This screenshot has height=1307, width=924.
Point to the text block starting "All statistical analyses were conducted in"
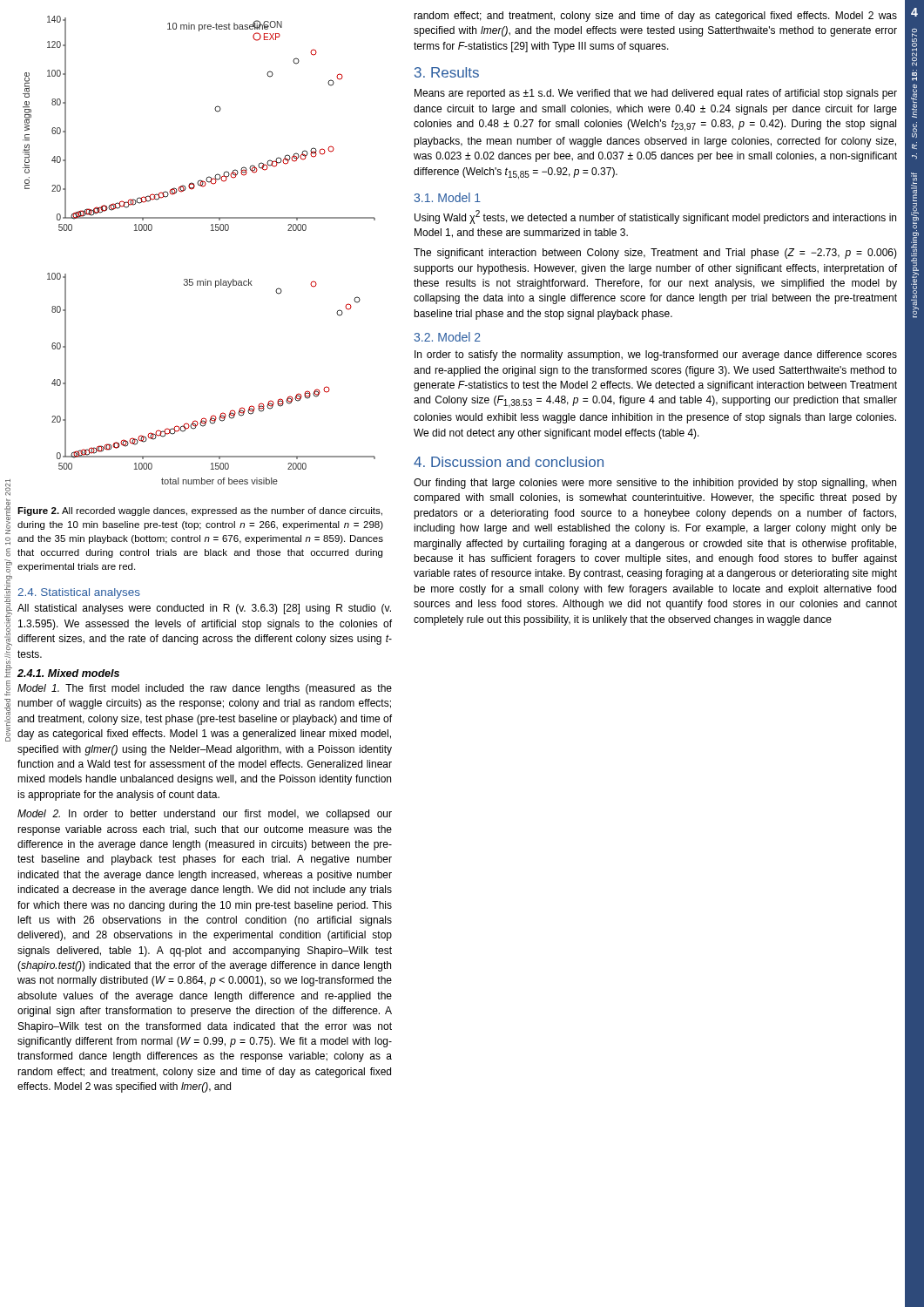coord(205,631)
